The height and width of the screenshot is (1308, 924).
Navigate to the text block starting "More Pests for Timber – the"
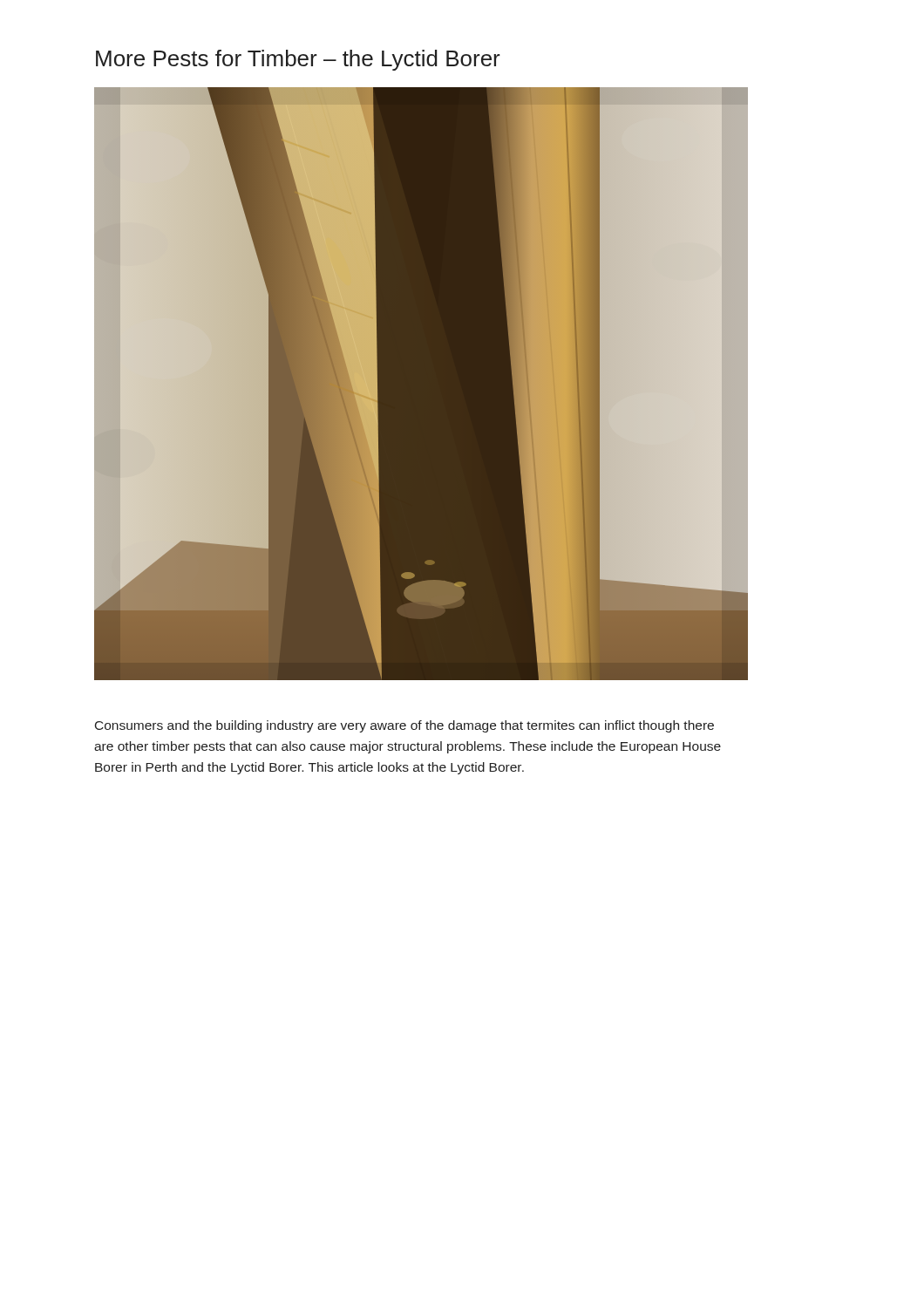pos(297,58)
